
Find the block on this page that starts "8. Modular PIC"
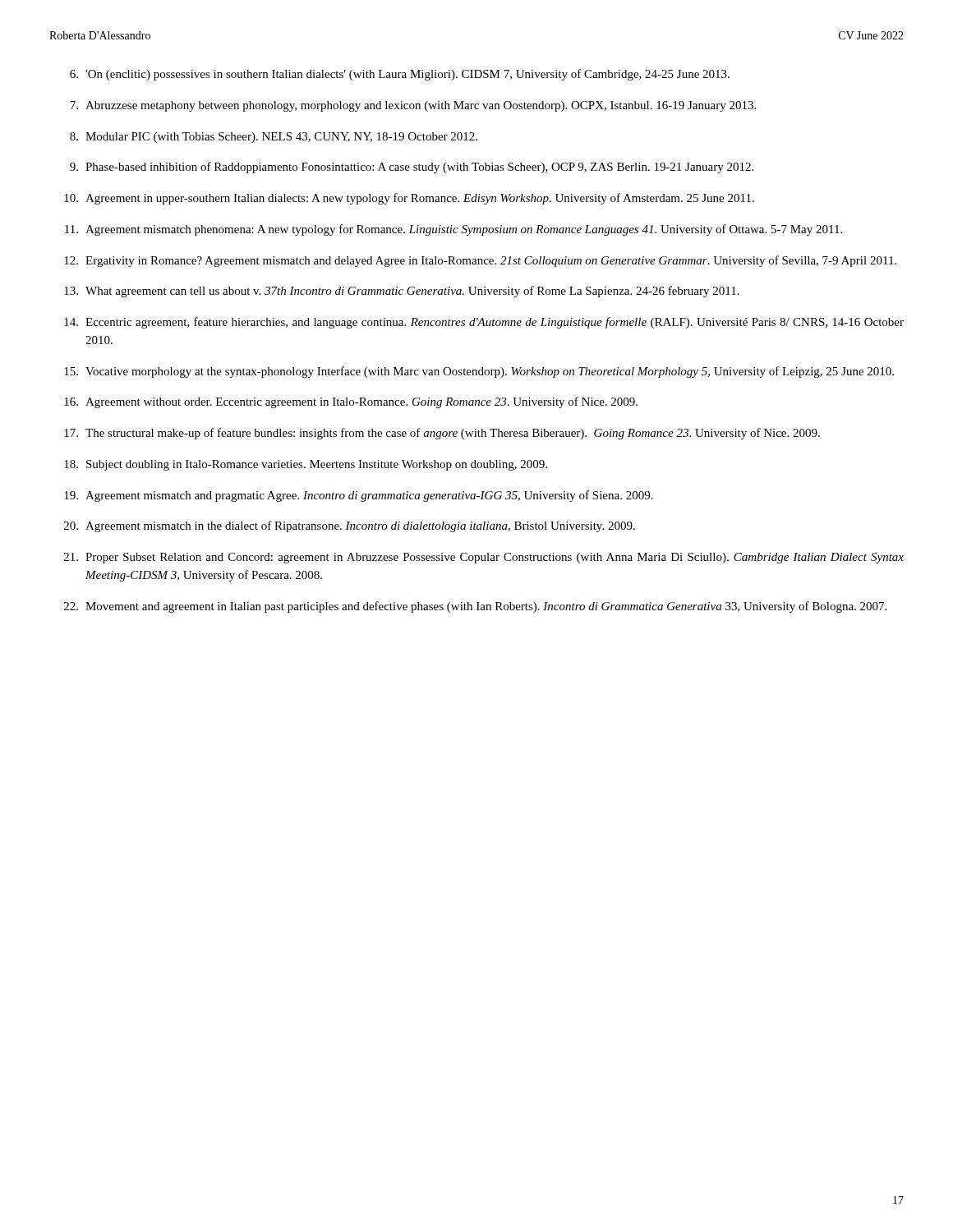point(476,137)
